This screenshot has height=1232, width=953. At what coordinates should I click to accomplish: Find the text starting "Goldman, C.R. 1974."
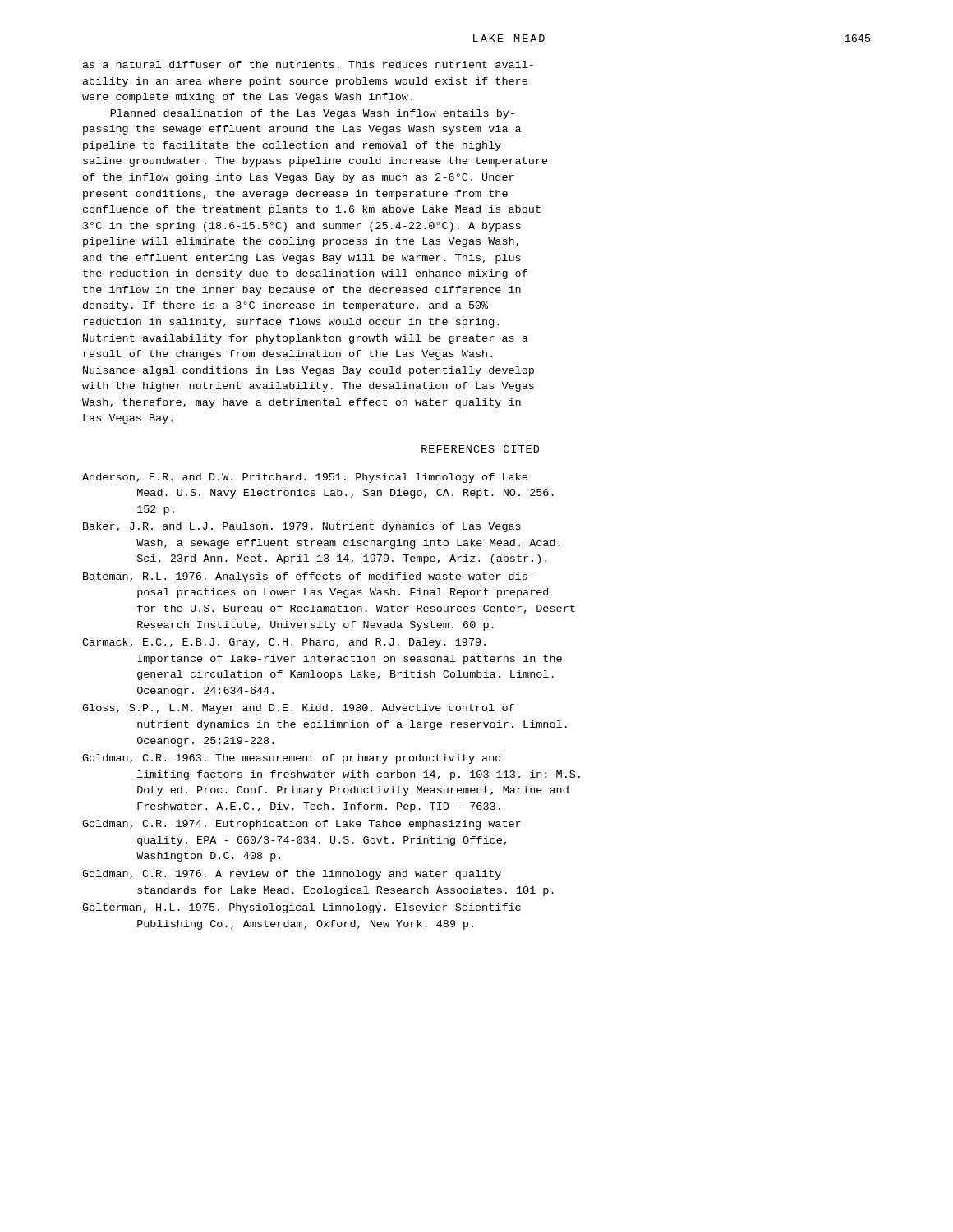click(302, 841)
